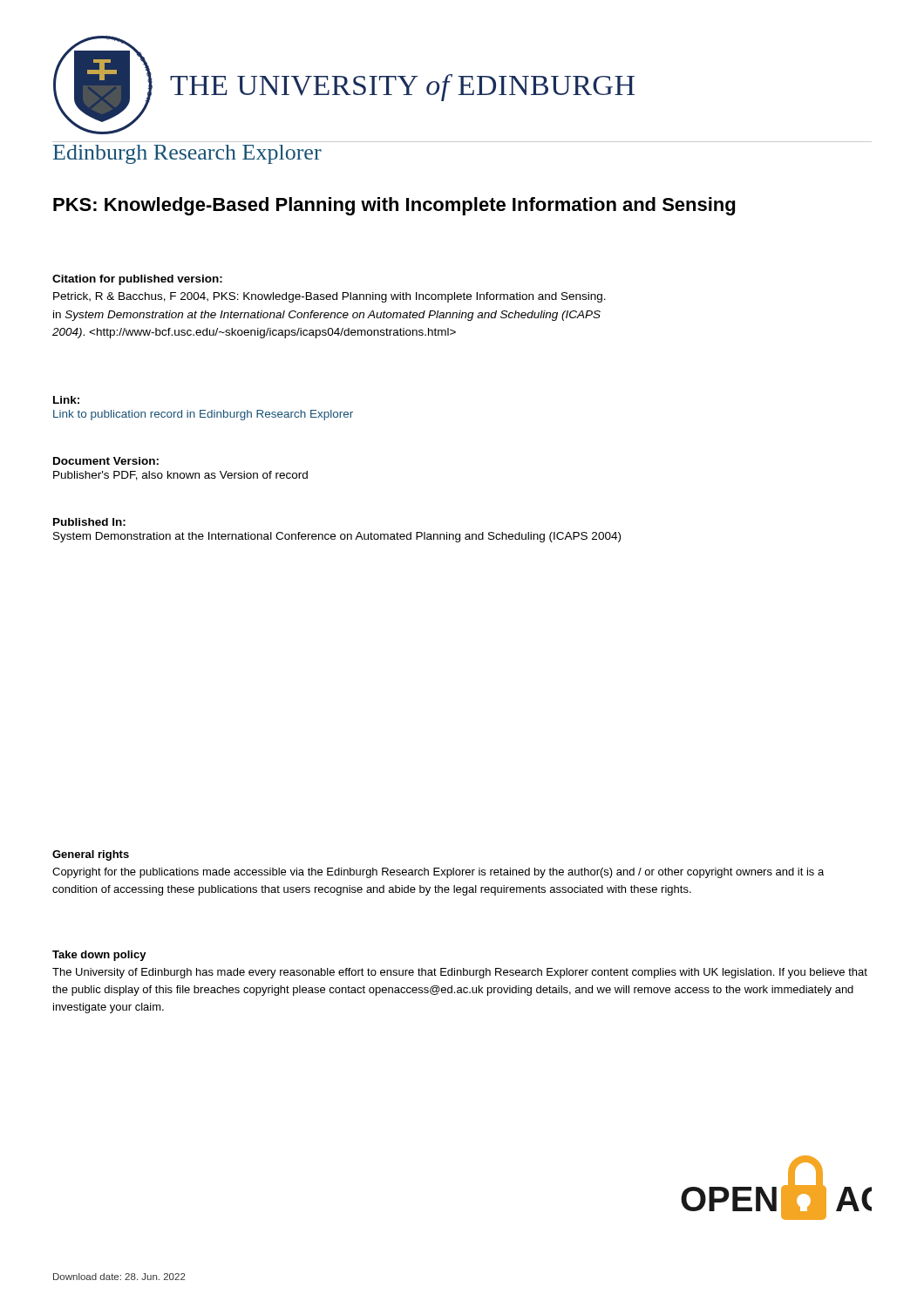
Task: Click on the title that says "PKS: Knowledge-Based Planning with"
Action: pyautogui.click(x=462, y=205)
